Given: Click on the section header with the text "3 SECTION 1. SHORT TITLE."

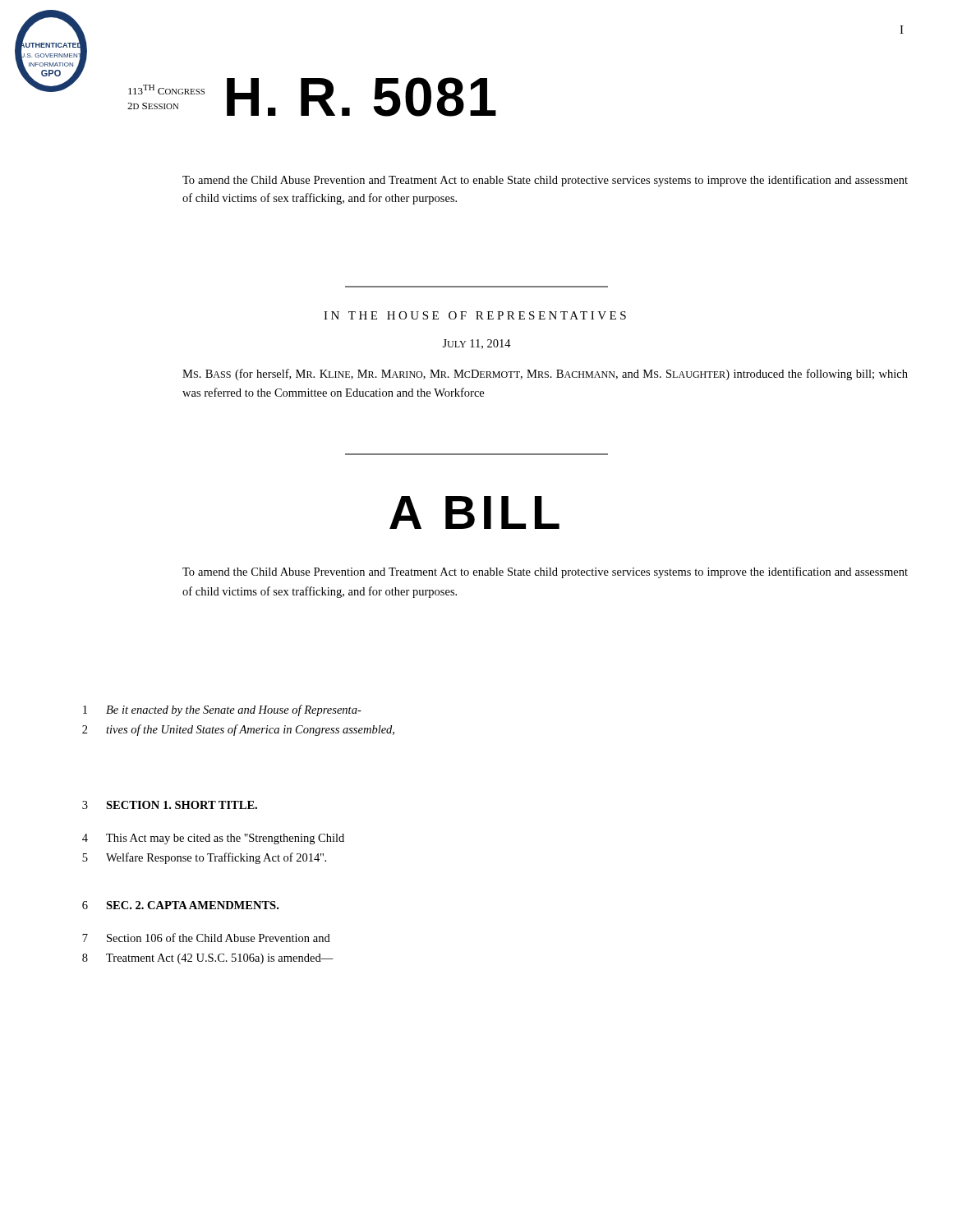Looking at the screenshot, I should [170, 805].
